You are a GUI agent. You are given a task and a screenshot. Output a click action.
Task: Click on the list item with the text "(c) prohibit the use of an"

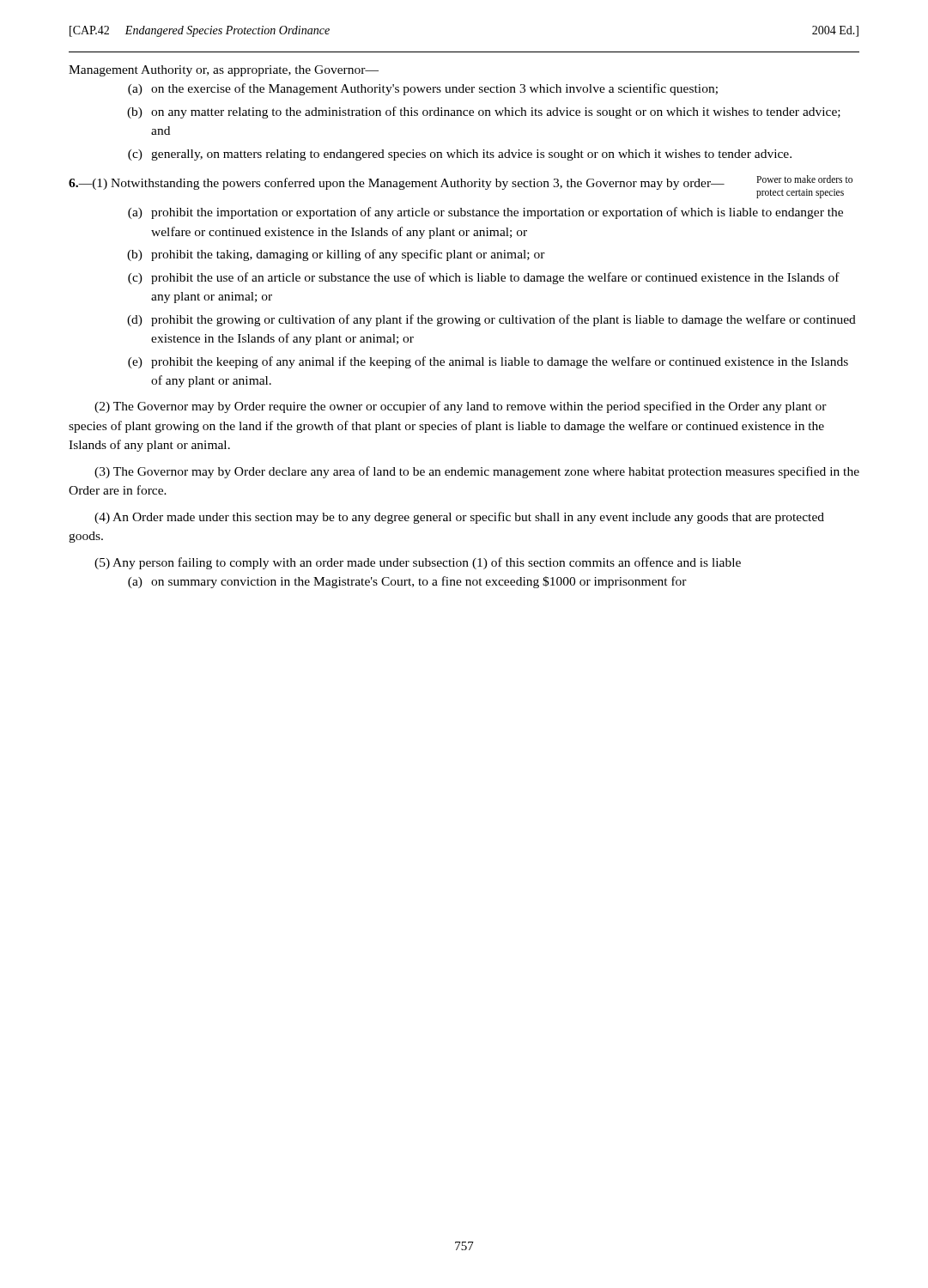click(x=485, y=287)
